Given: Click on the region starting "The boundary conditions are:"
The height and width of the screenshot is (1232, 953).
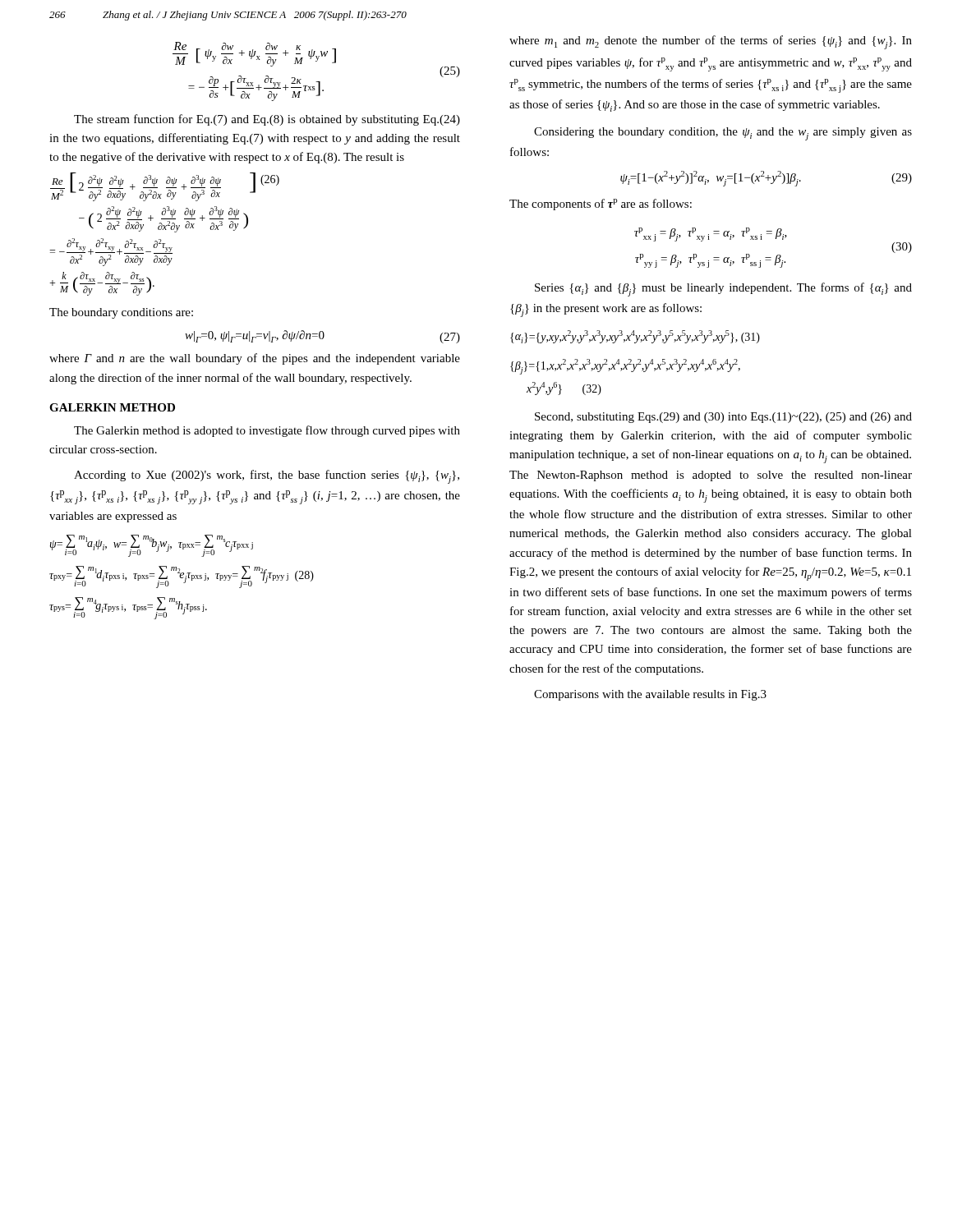Looking at the screenshot, I should [122, 312].
